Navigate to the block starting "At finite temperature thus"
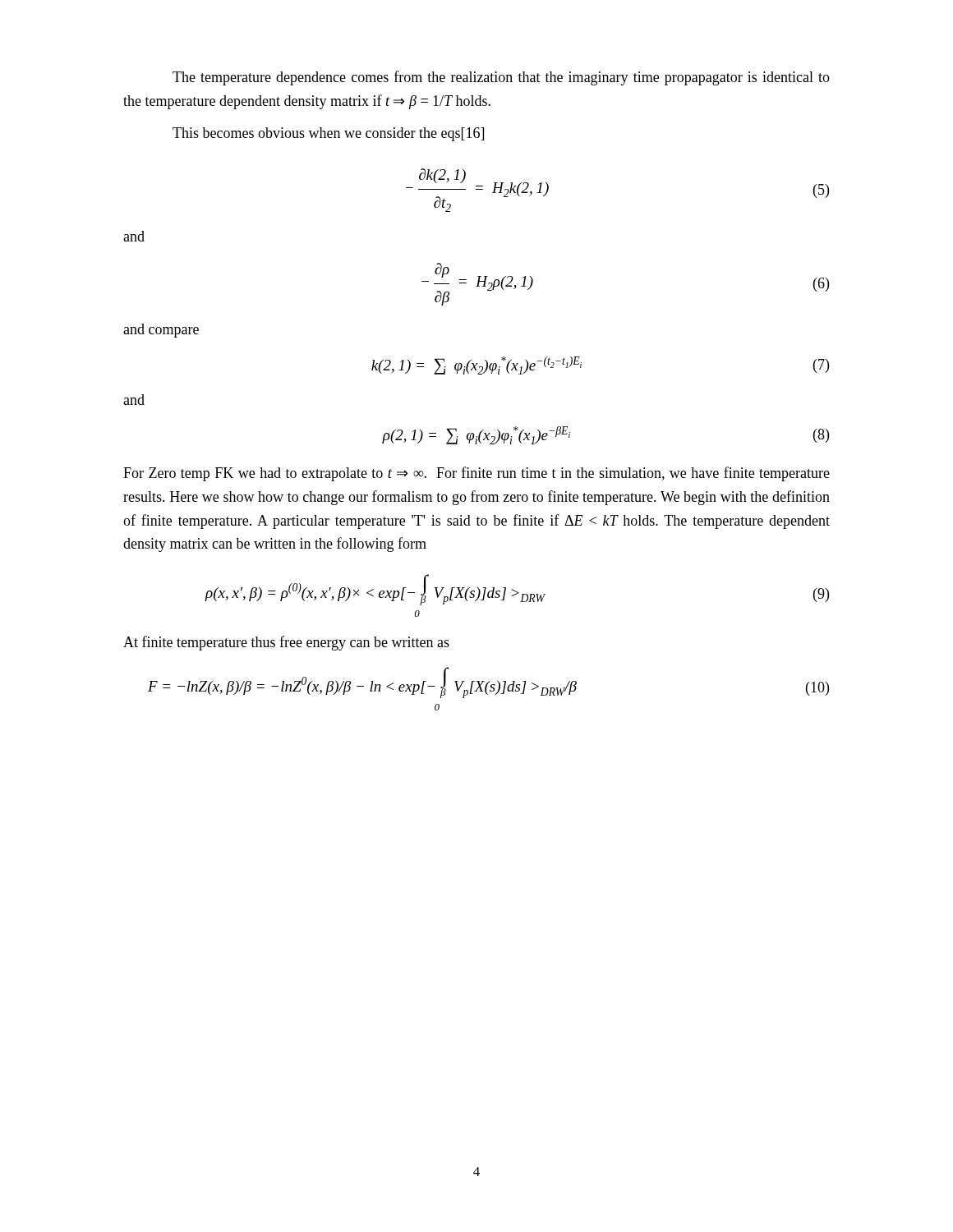Screen dimensions: 1232x953 [286, 642]
